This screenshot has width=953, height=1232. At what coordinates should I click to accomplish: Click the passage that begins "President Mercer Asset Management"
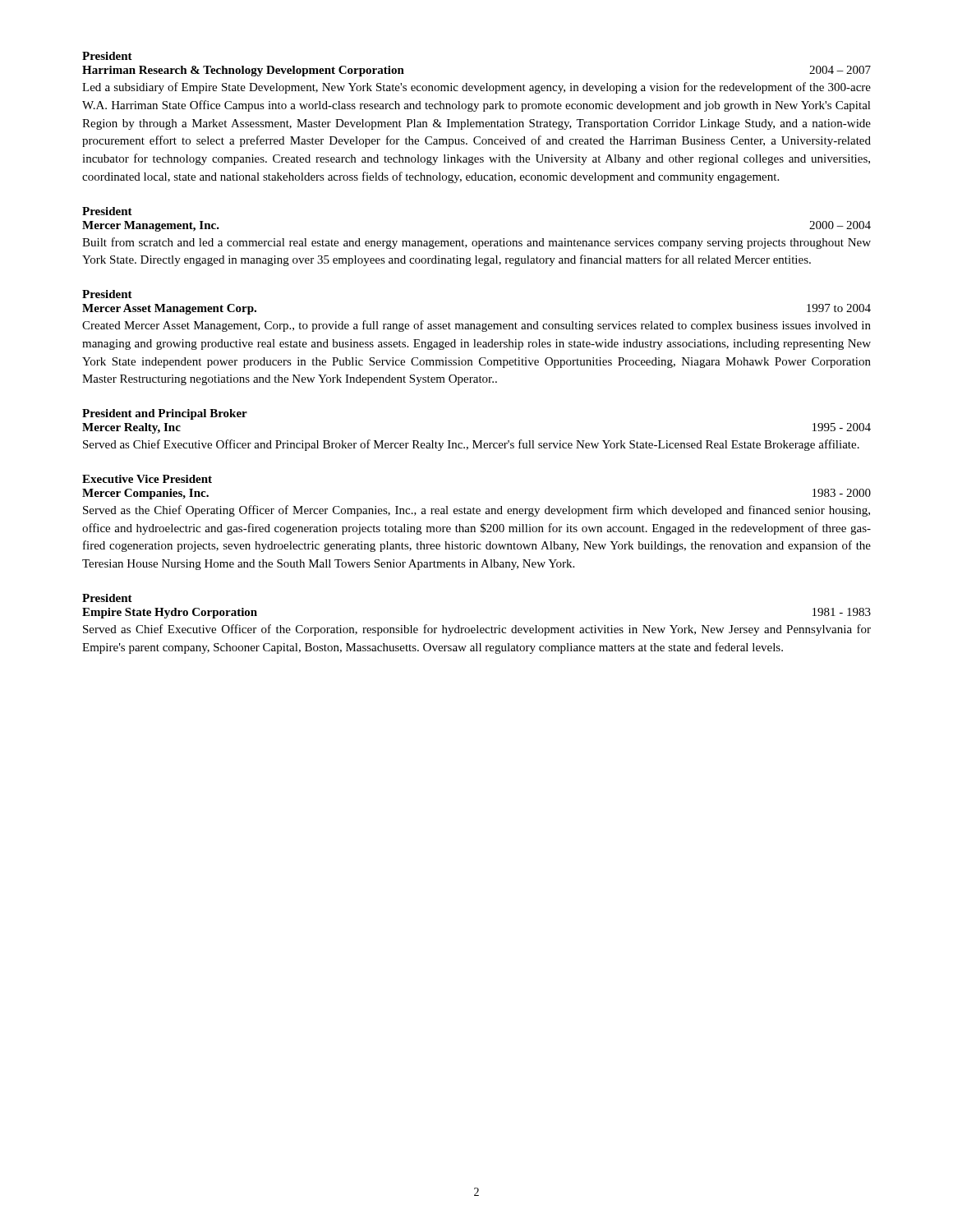[476, 338]
